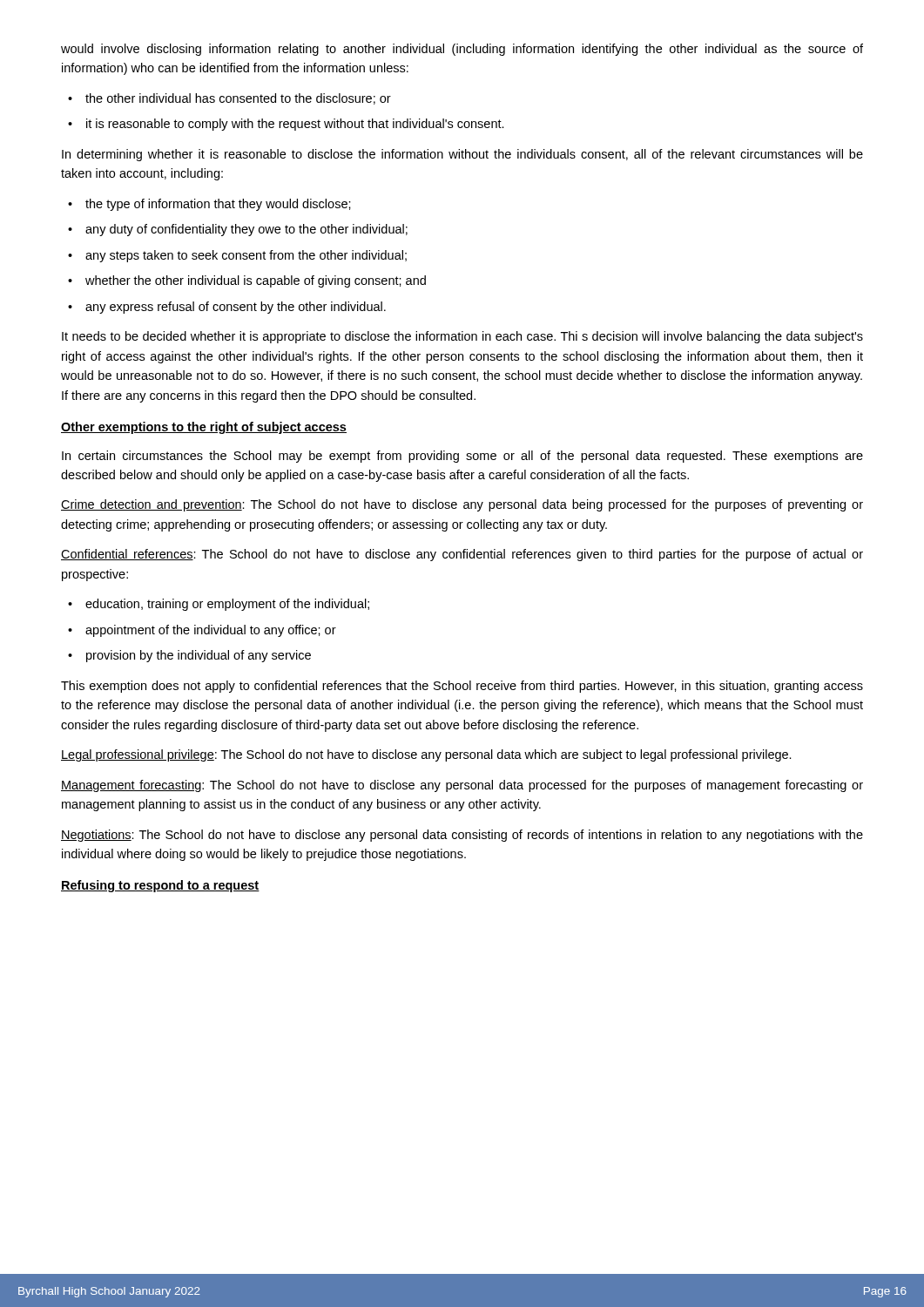924x1307 pixels.
Task: Point to the block beginning "any express refusal of consent by"
Action: [236, 306]
